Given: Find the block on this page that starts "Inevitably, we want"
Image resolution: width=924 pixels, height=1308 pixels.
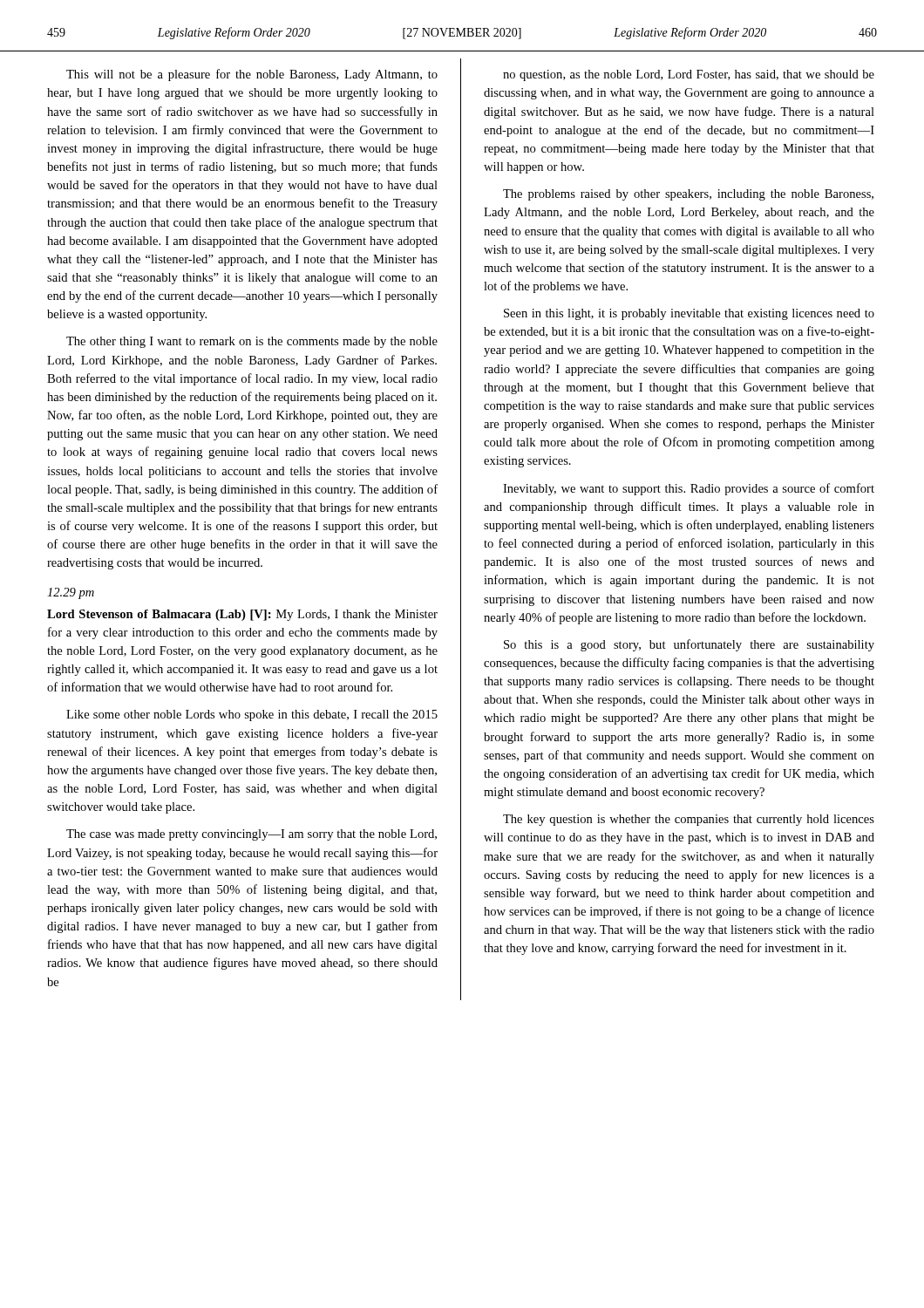Looking at the screenshot, I should pos(679,553).
